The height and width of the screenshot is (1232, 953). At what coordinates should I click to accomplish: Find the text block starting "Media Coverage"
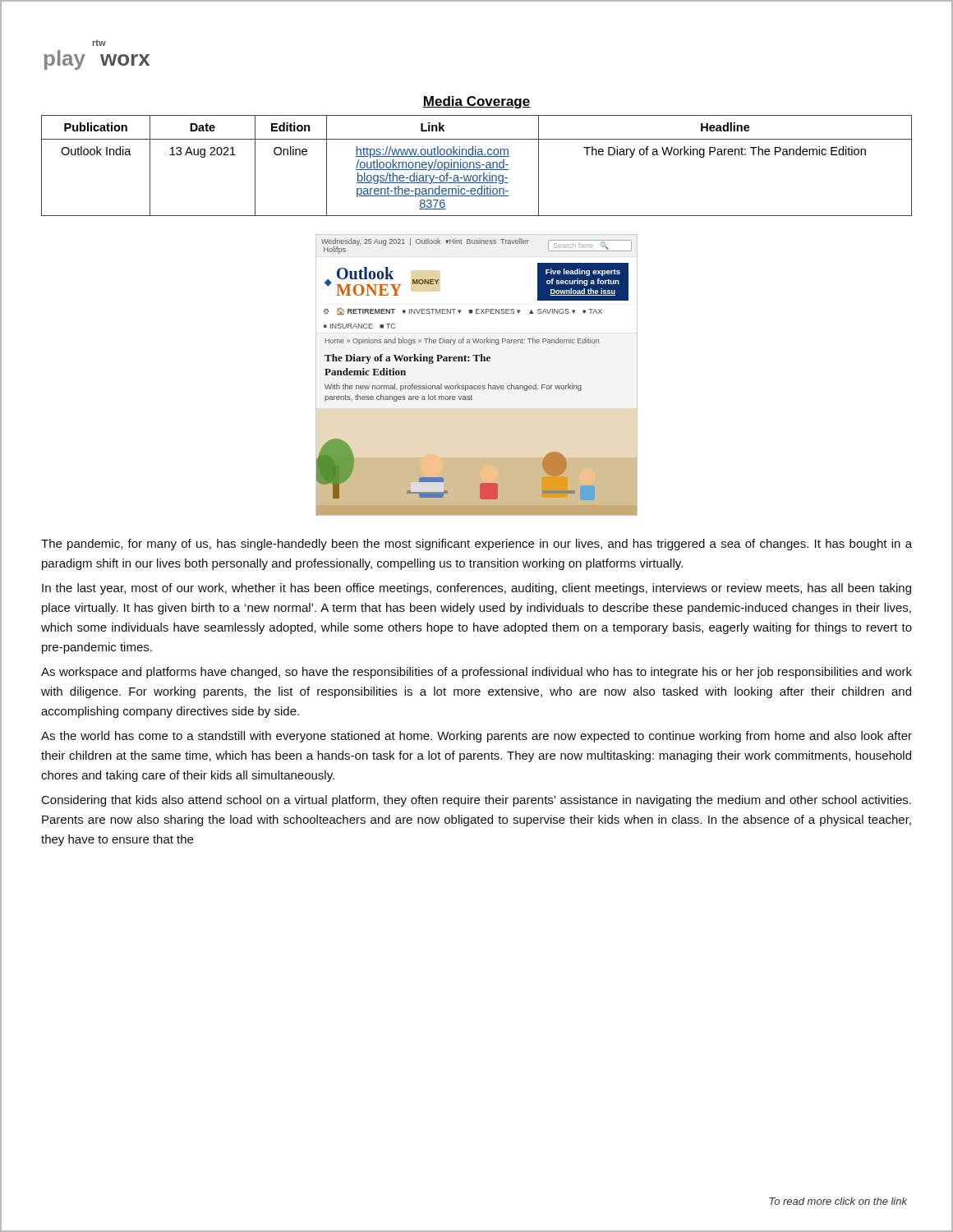[x=476, y=101]
